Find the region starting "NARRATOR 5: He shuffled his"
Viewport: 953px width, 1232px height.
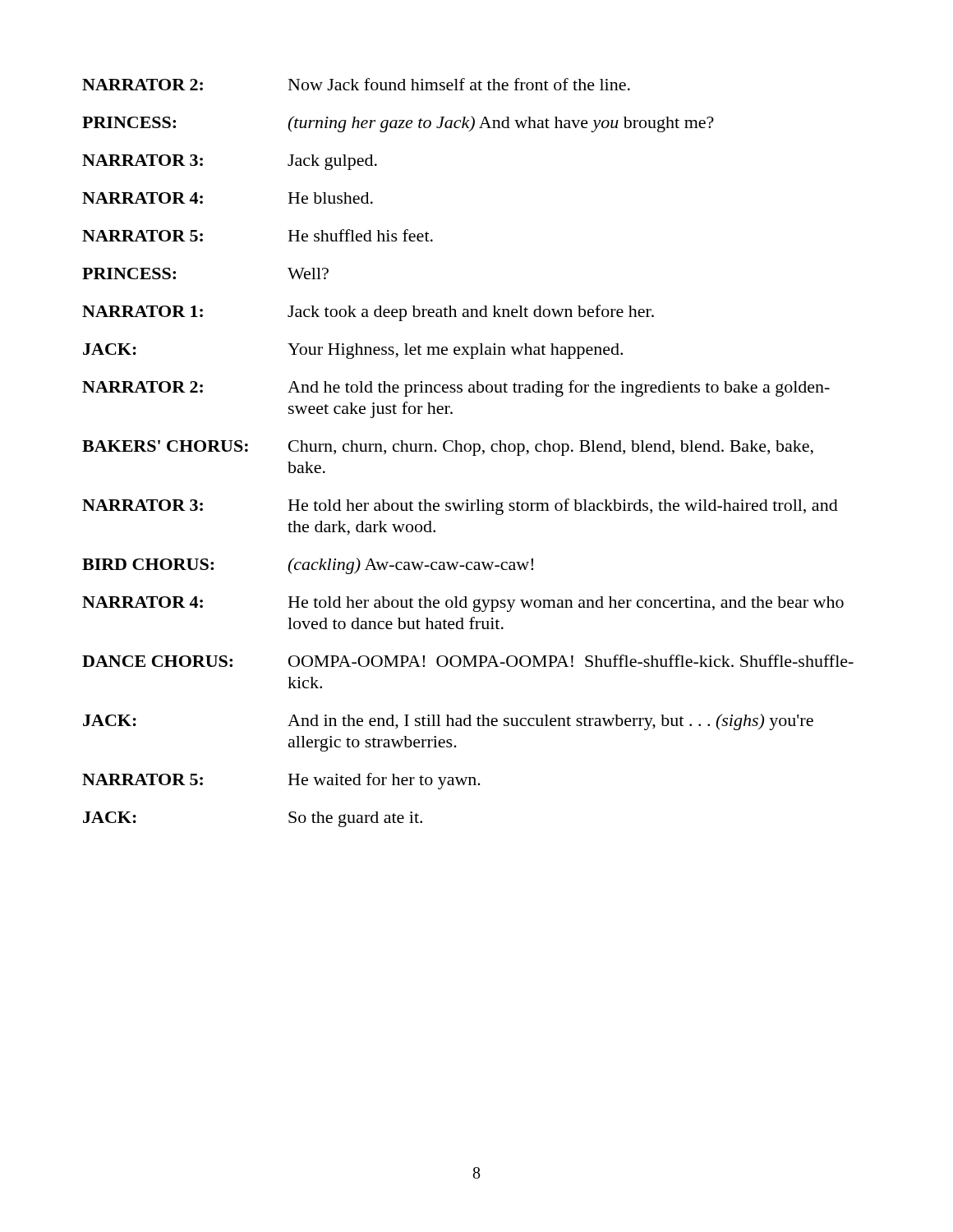[x=161, y=235]
